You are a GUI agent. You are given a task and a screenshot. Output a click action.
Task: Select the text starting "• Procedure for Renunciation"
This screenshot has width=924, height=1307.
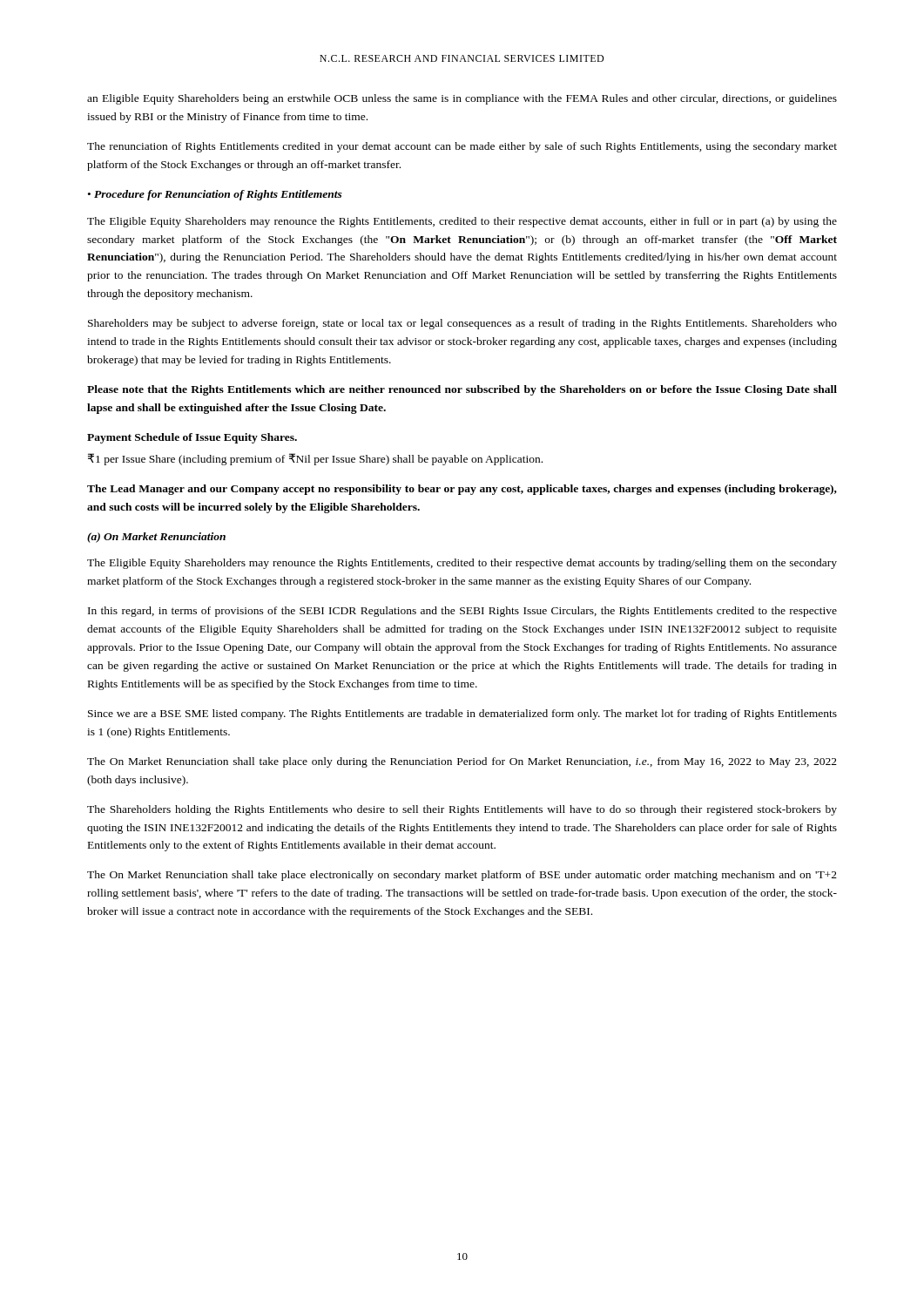click(x=215, y=195)
